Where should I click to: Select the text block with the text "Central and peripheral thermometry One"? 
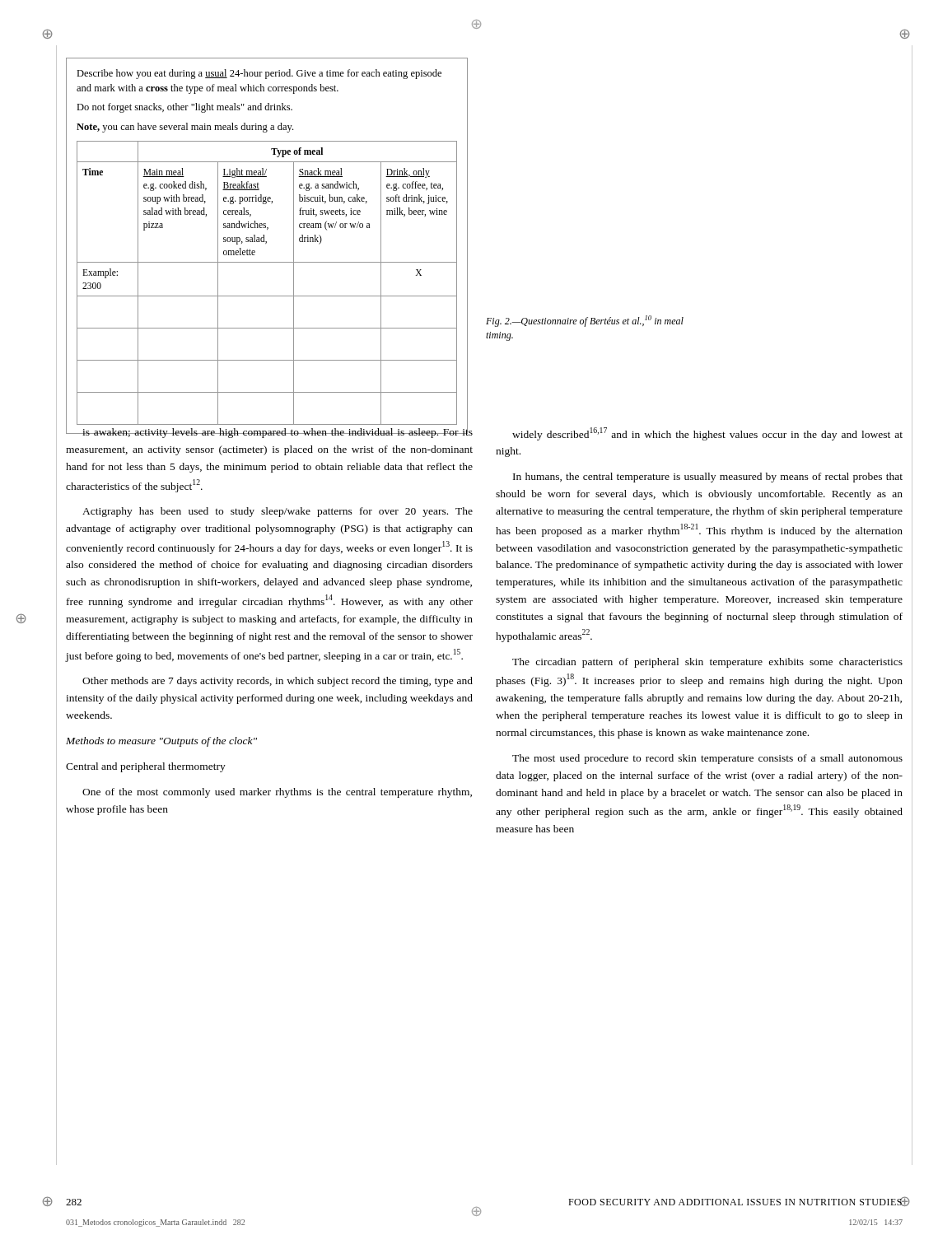[x=269, y=788]
